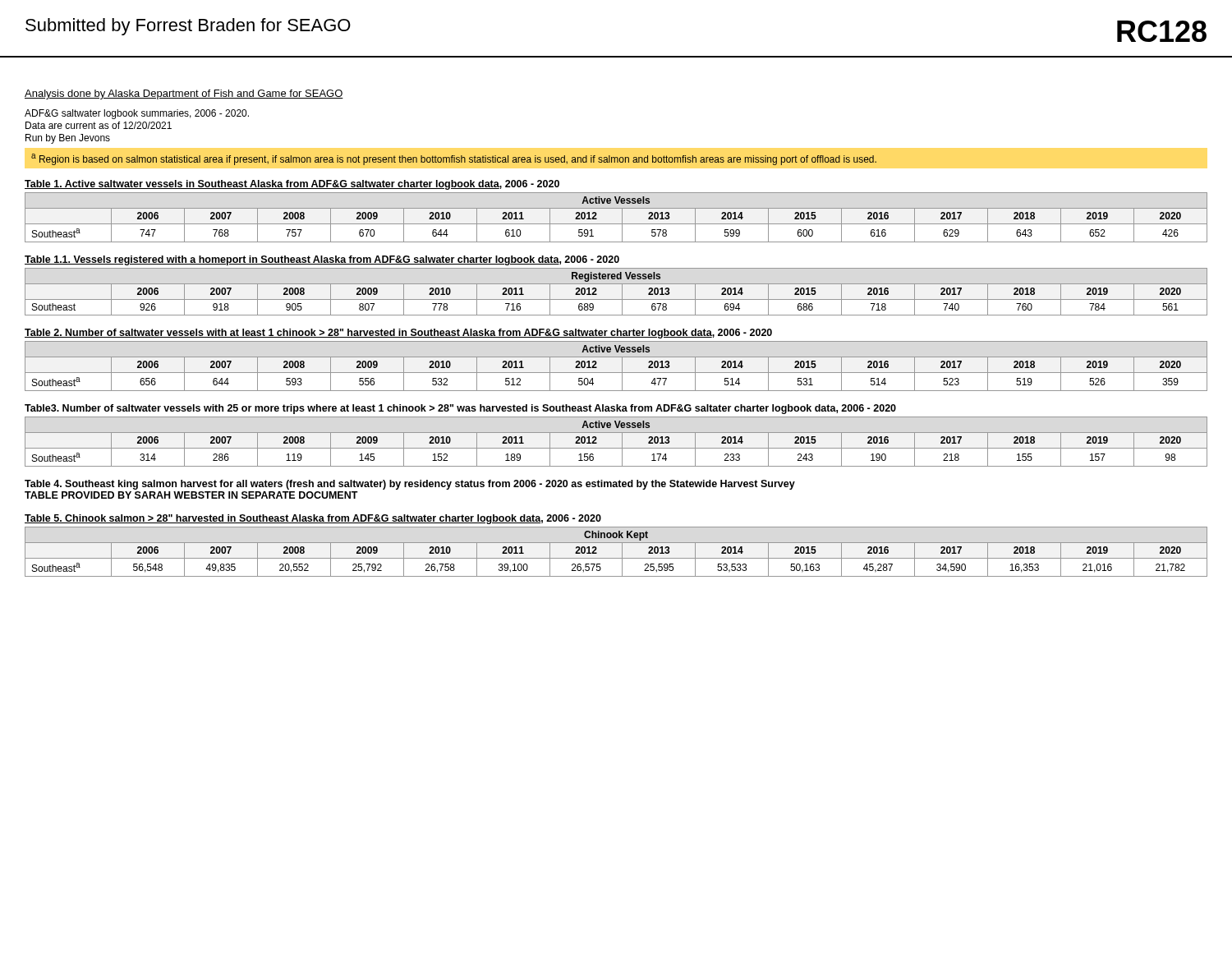1232x953 pixels.
Task: Click the passage that begins "Analysis done by Alaska Department of Fish and"
Action: coord(184,93)
